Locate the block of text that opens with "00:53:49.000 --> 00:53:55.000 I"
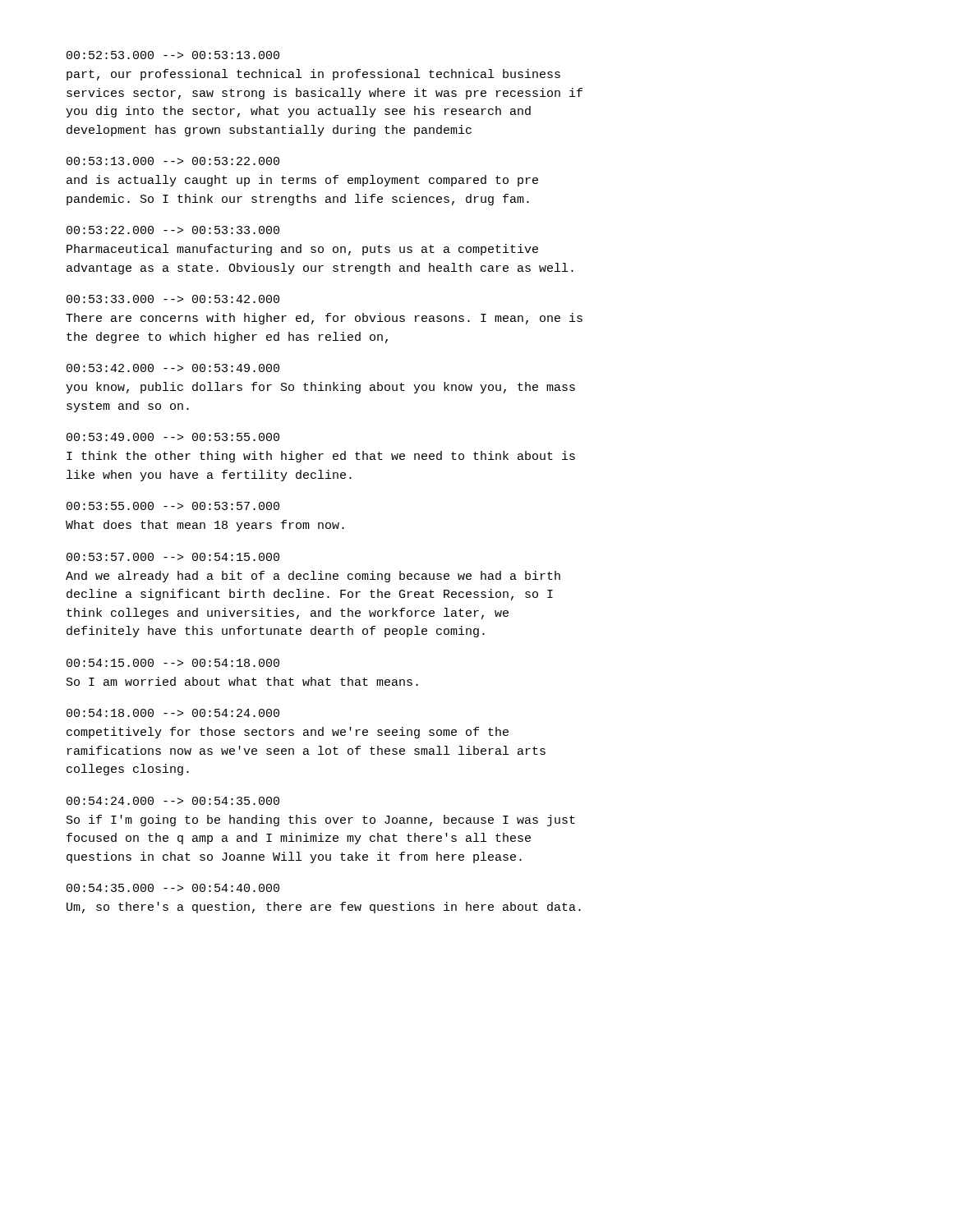 pyautogui.click(x=476, y=458)
